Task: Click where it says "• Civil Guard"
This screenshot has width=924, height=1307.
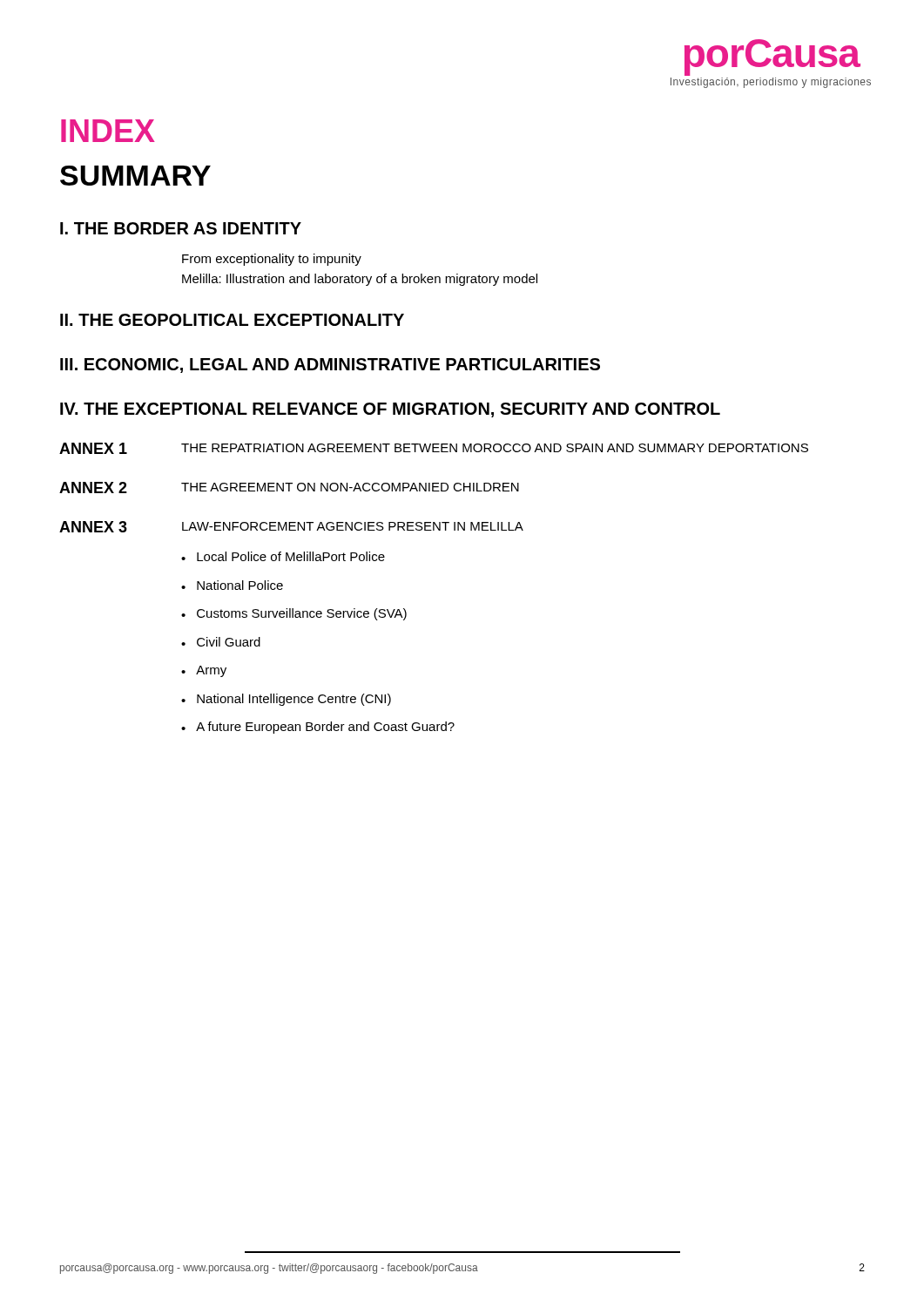Action: [221, 644]
